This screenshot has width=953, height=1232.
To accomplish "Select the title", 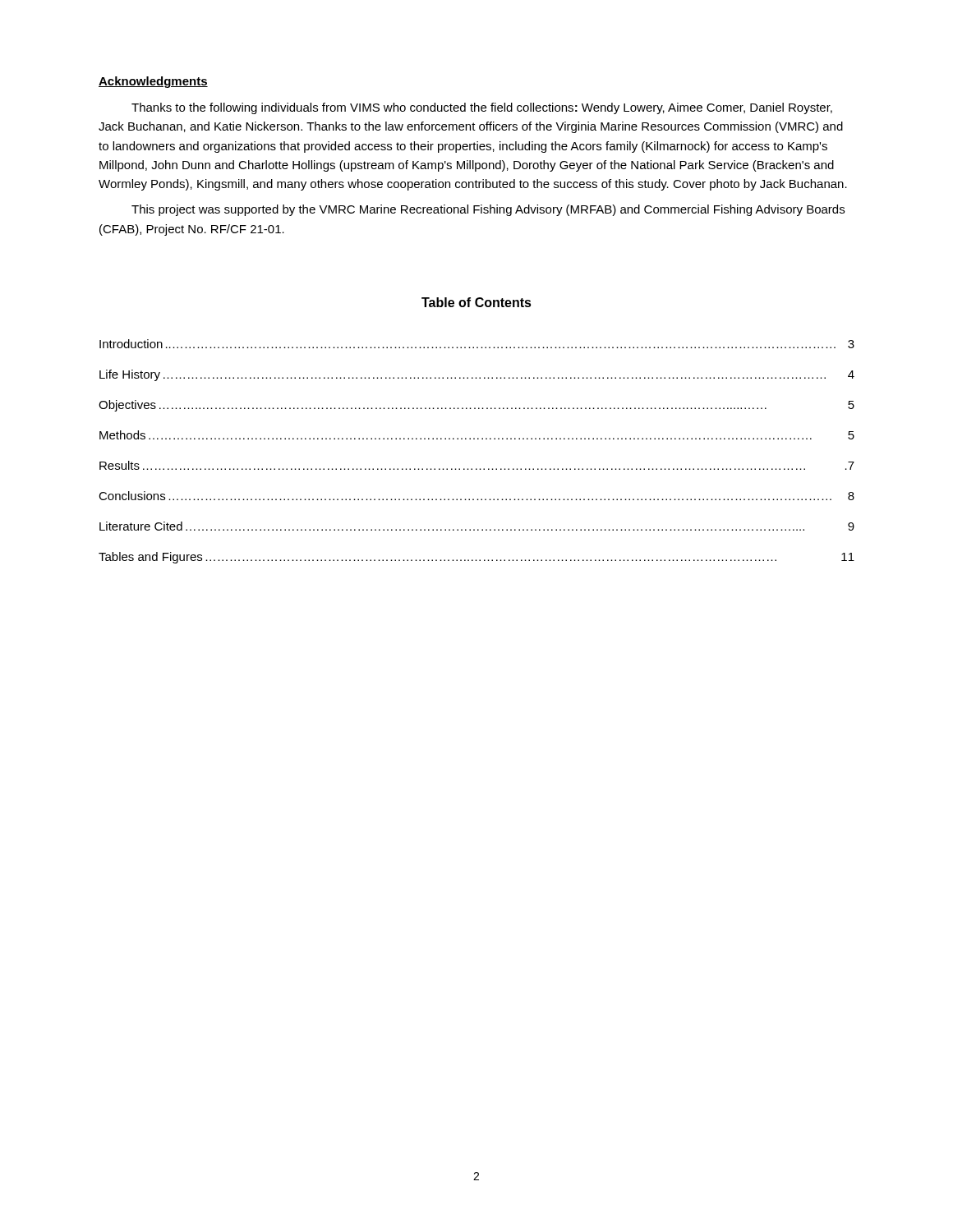I will click(x=476, y=302).
